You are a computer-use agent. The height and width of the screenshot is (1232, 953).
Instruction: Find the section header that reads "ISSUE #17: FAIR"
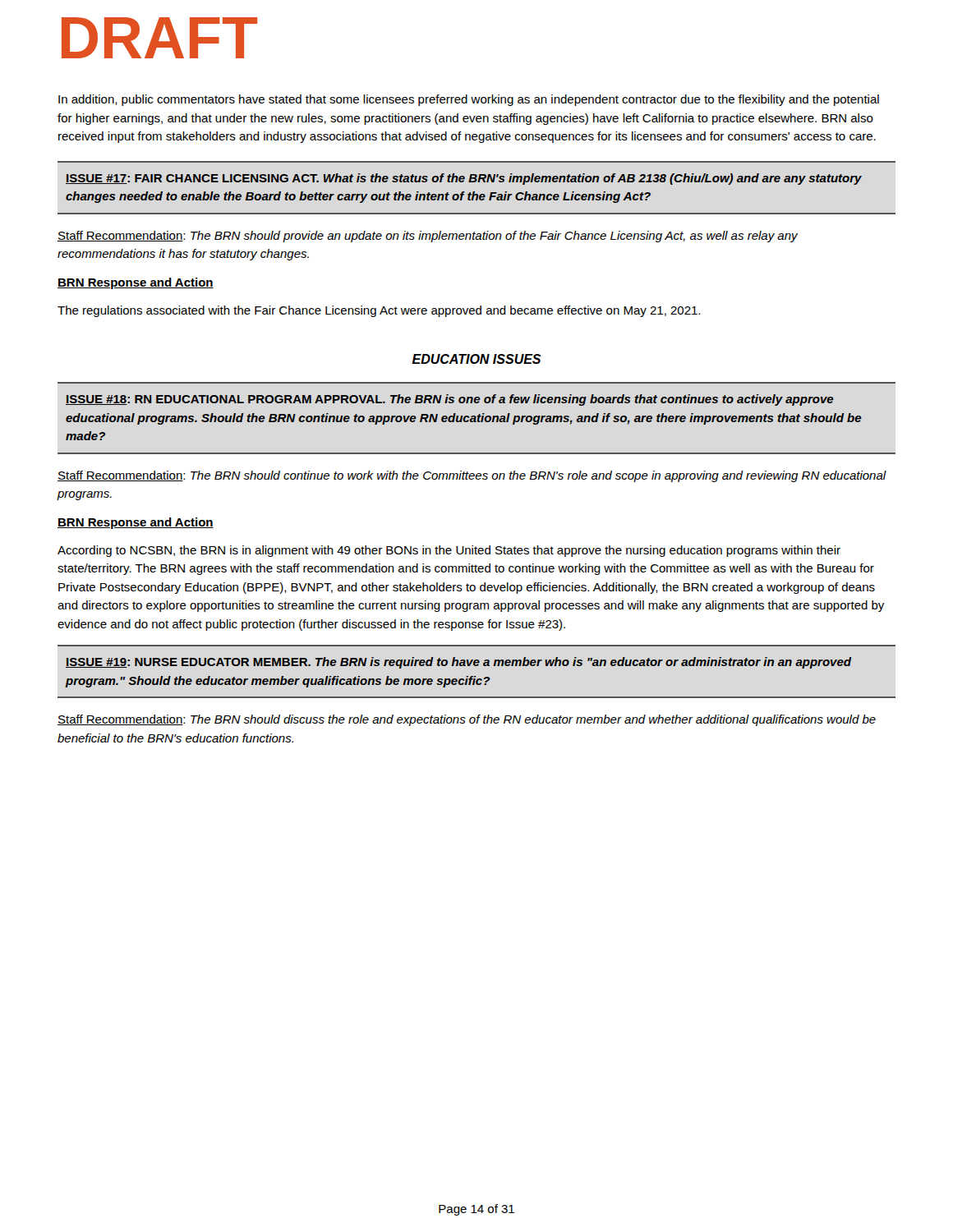(476, 187)
